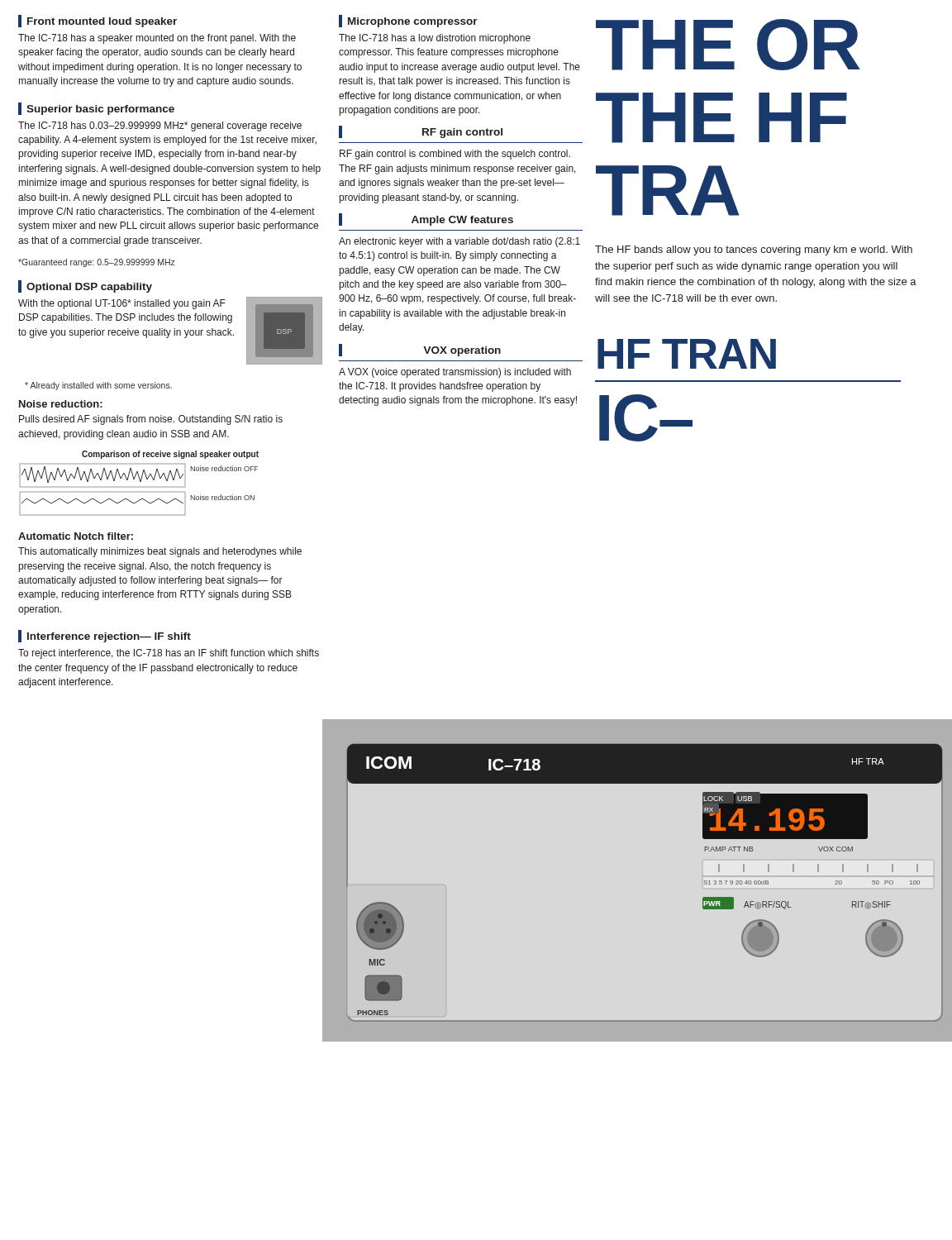Locate the region starting "This automatically minimizes beat signals and heterodynes while"
This screenshot has width=952, height=1240.
[x=160, y=580]
